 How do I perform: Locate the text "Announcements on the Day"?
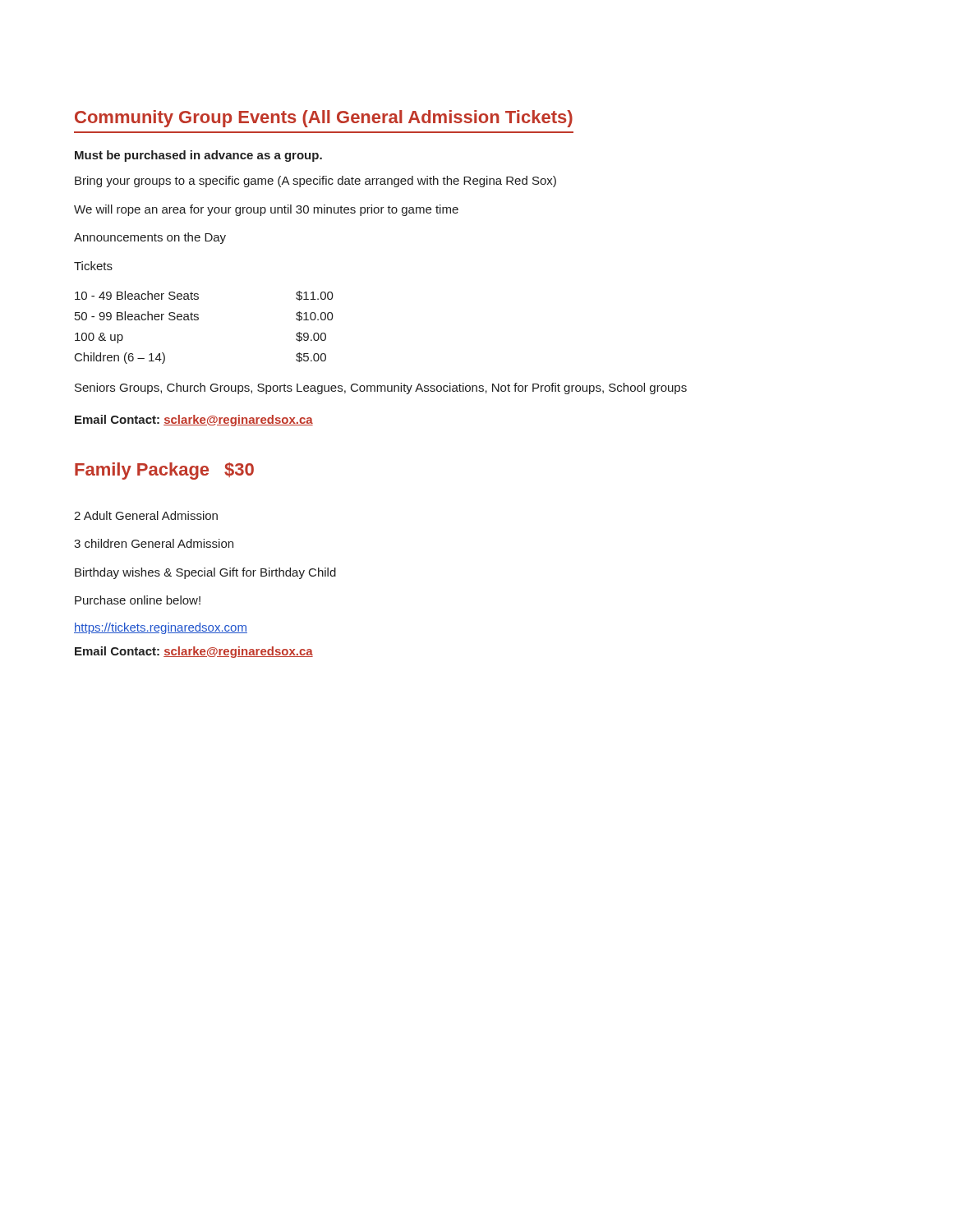click(150, 237)
